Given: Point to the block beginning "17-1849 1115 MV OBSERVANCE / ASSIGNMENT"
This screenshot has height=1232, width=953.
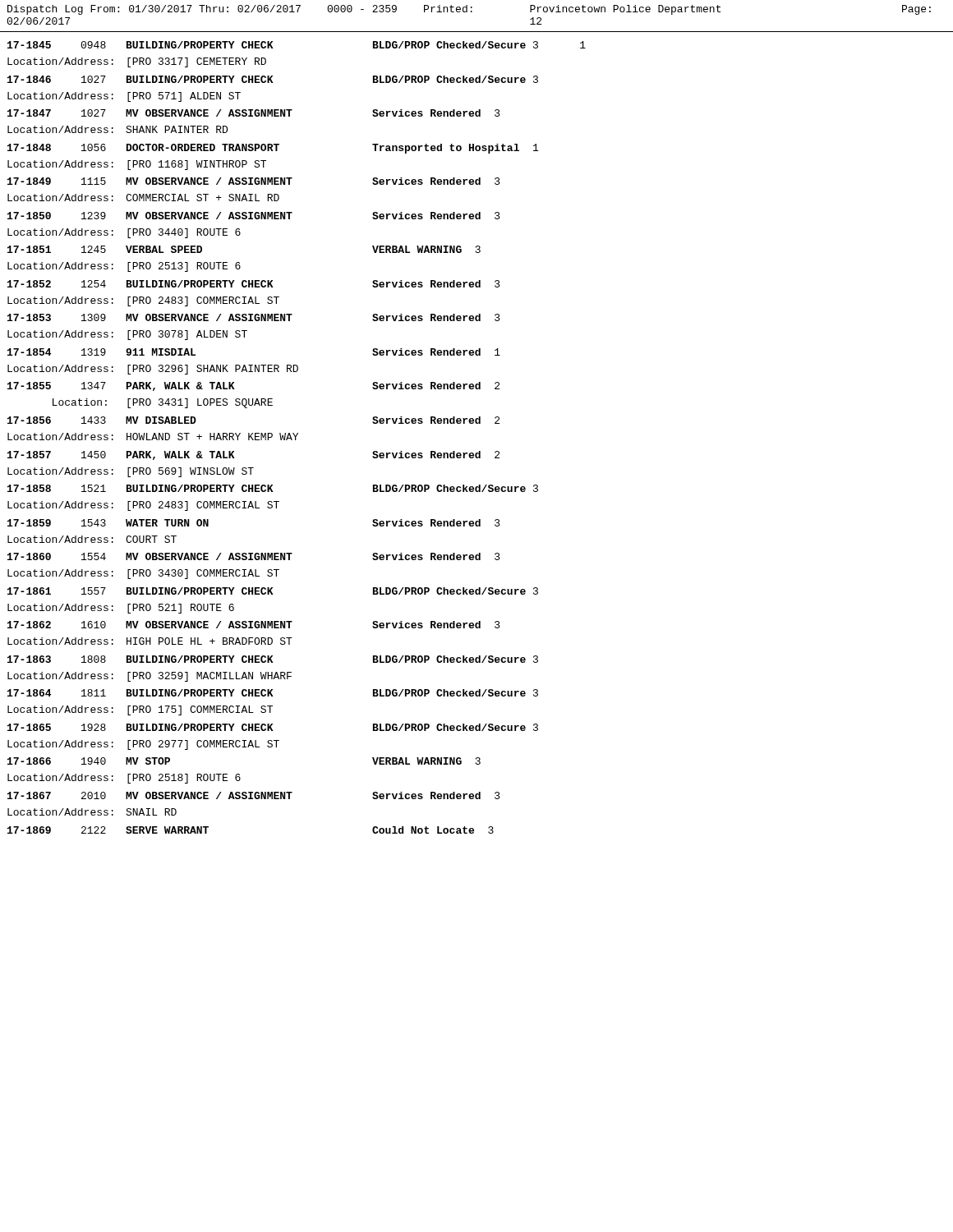Looking at the screenshot, I should 476,191.
